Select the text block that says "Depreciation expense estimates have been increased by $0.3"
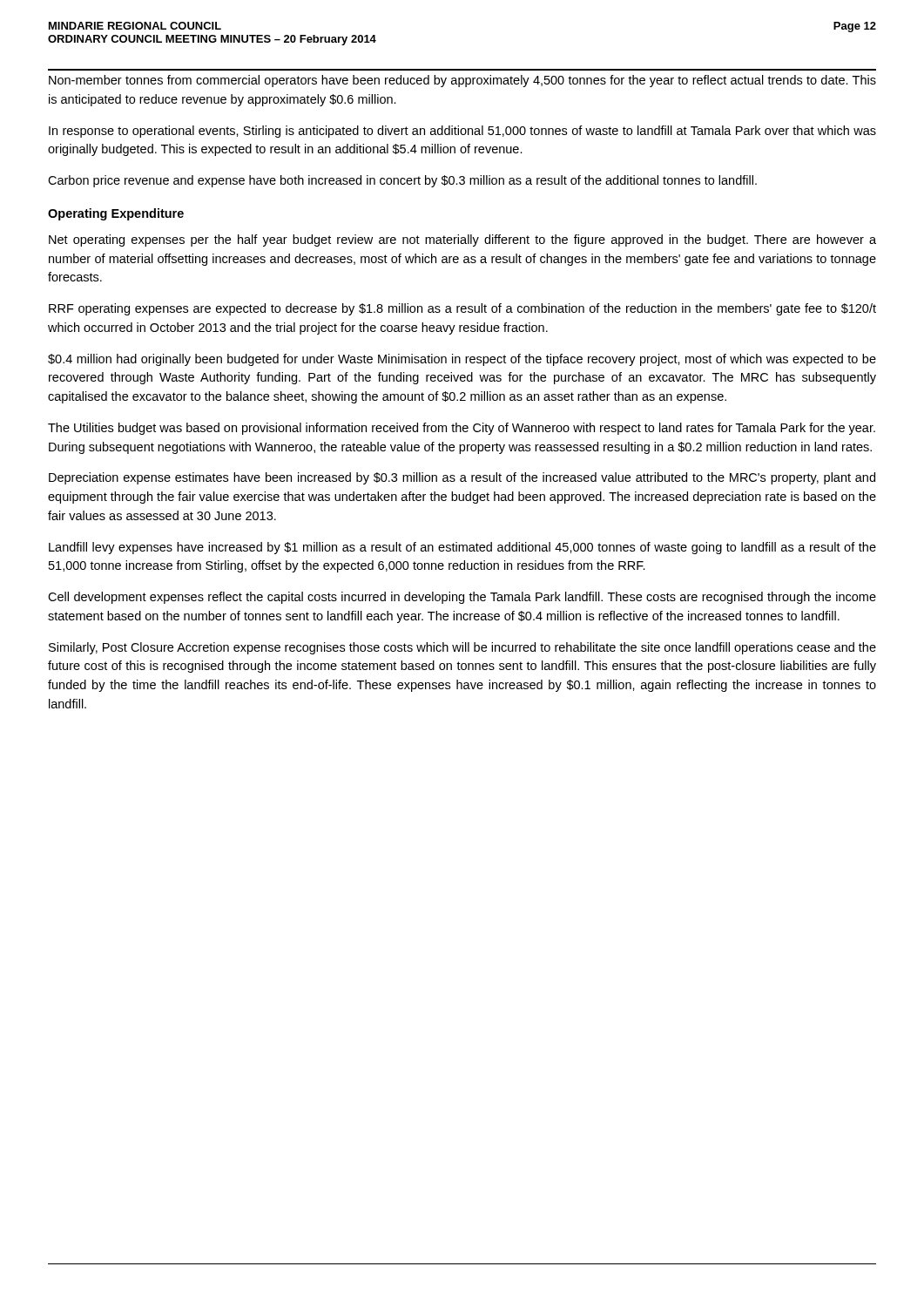Viewport: 924px width, 1307px height. [462, 497]
